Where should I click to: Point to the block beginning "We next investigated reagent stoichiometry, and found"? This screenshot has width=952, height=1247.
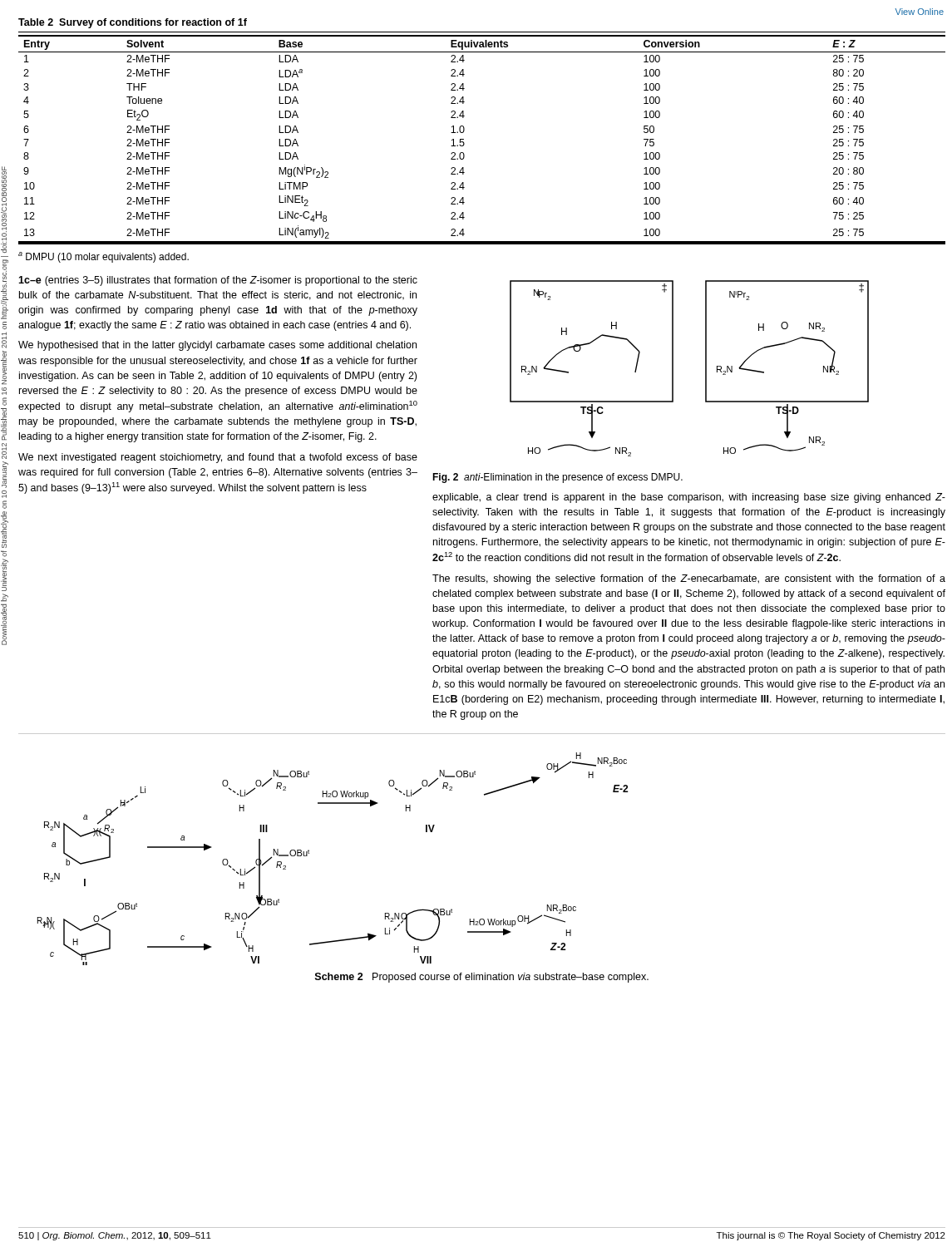pos(218,472)
